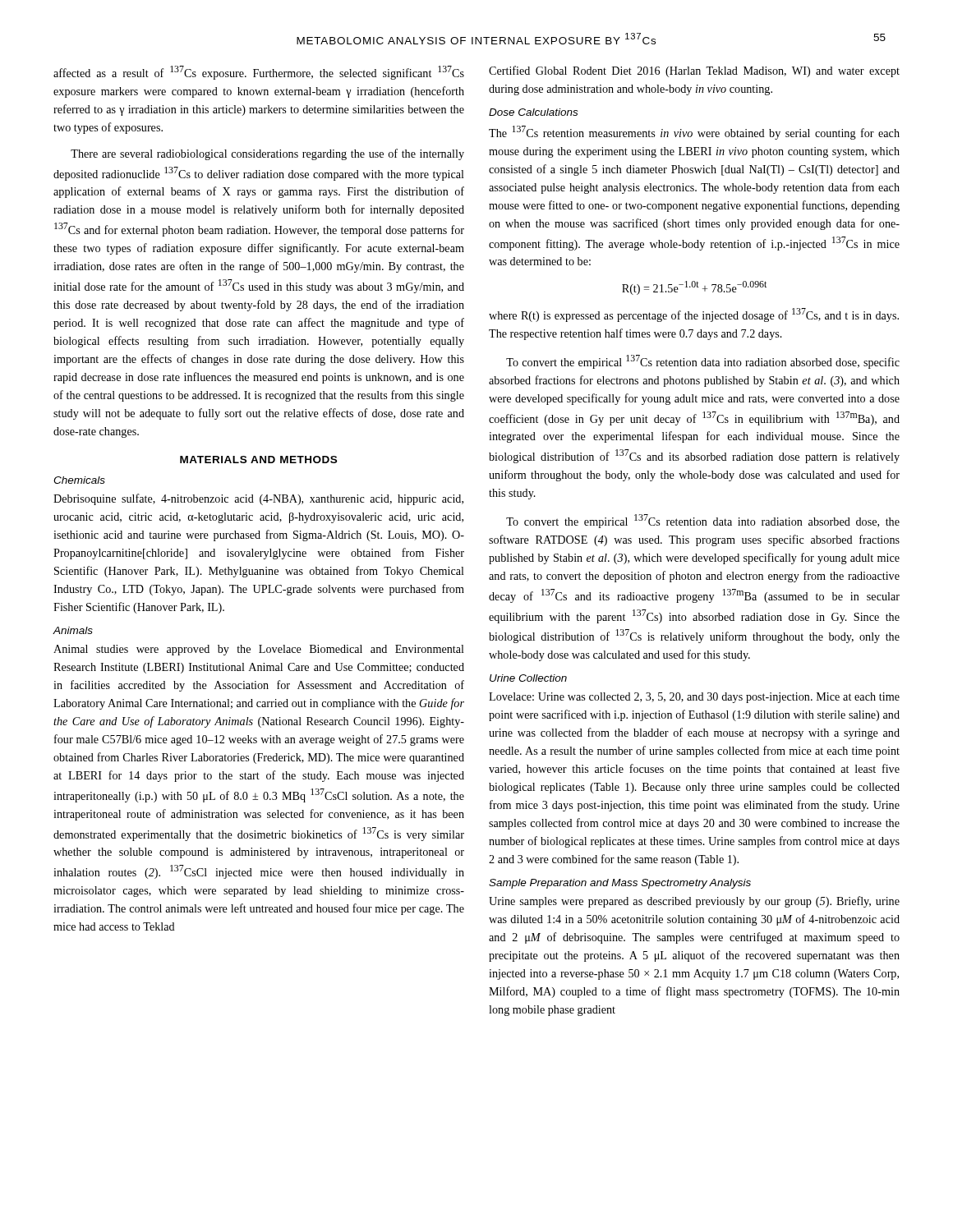Image resolution: width=953 pixels, height=1232 pixels.
Task: Navigate to the text starting "where R(t) is expressed as"
Action: 694,484
